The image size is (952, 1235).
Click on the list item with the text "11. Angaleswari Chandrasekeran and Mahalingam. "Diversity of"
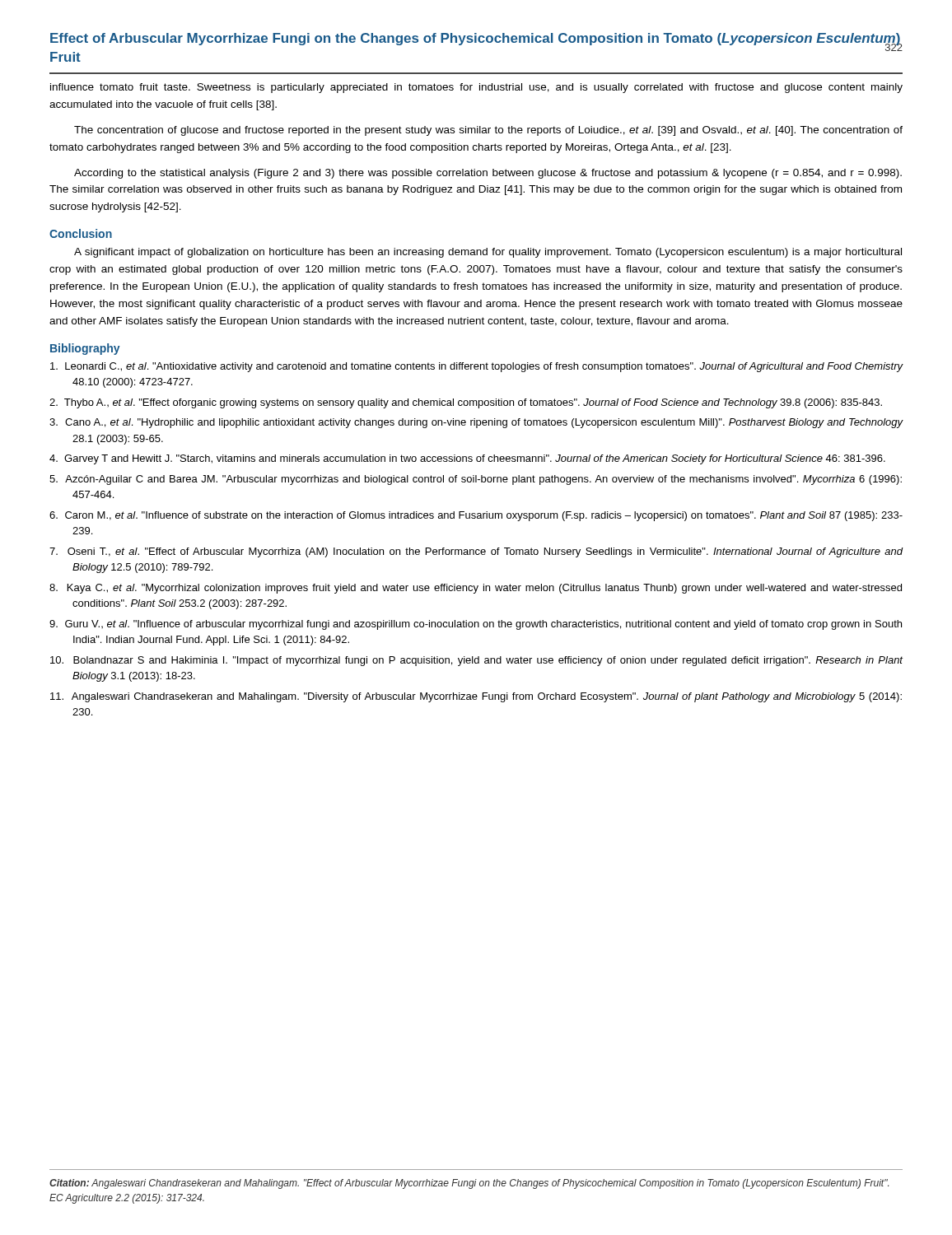tap(476, 704)
